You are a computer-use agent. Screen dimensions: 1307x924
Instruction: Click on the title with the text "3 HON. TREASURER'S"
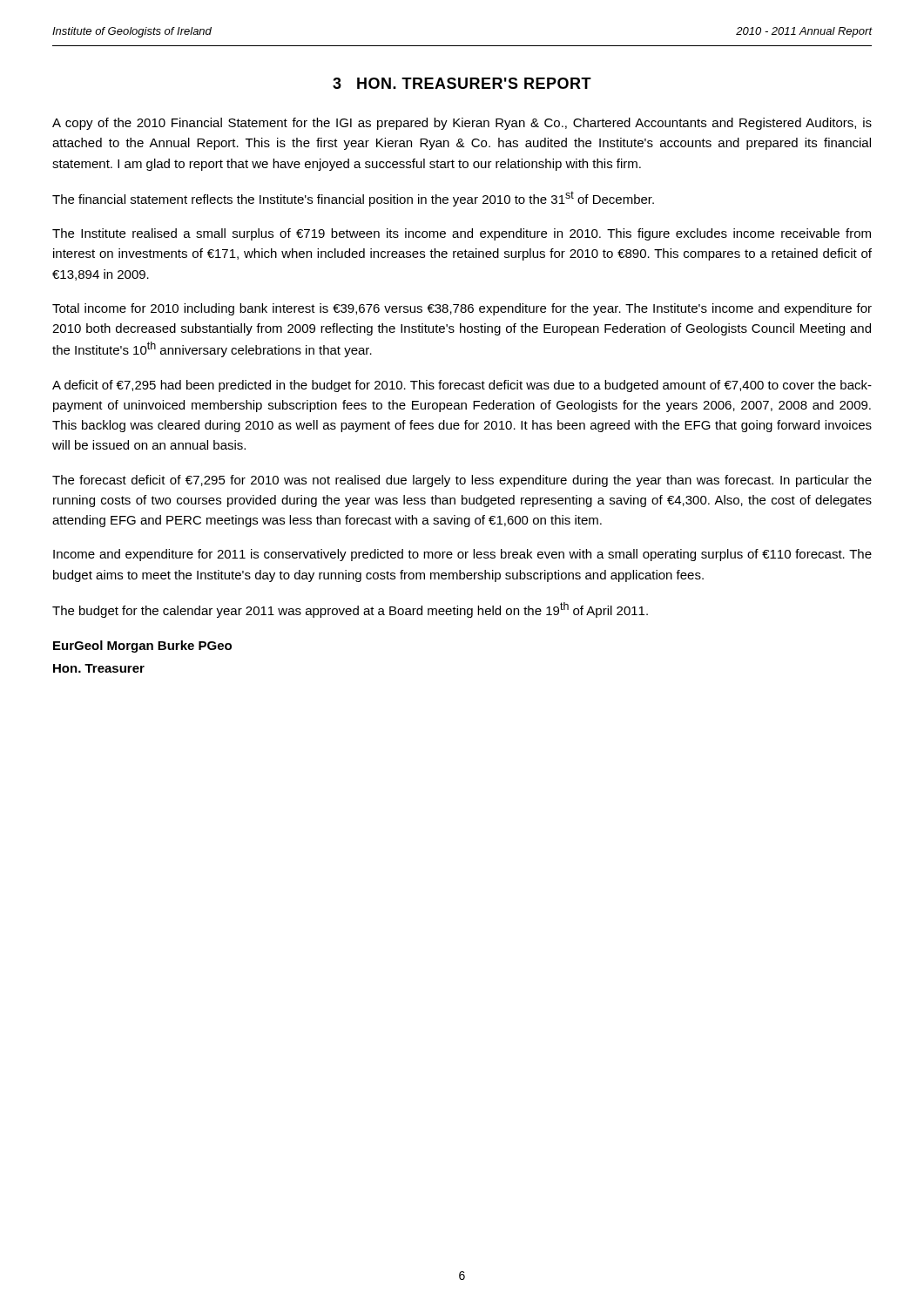pos(462,84)
